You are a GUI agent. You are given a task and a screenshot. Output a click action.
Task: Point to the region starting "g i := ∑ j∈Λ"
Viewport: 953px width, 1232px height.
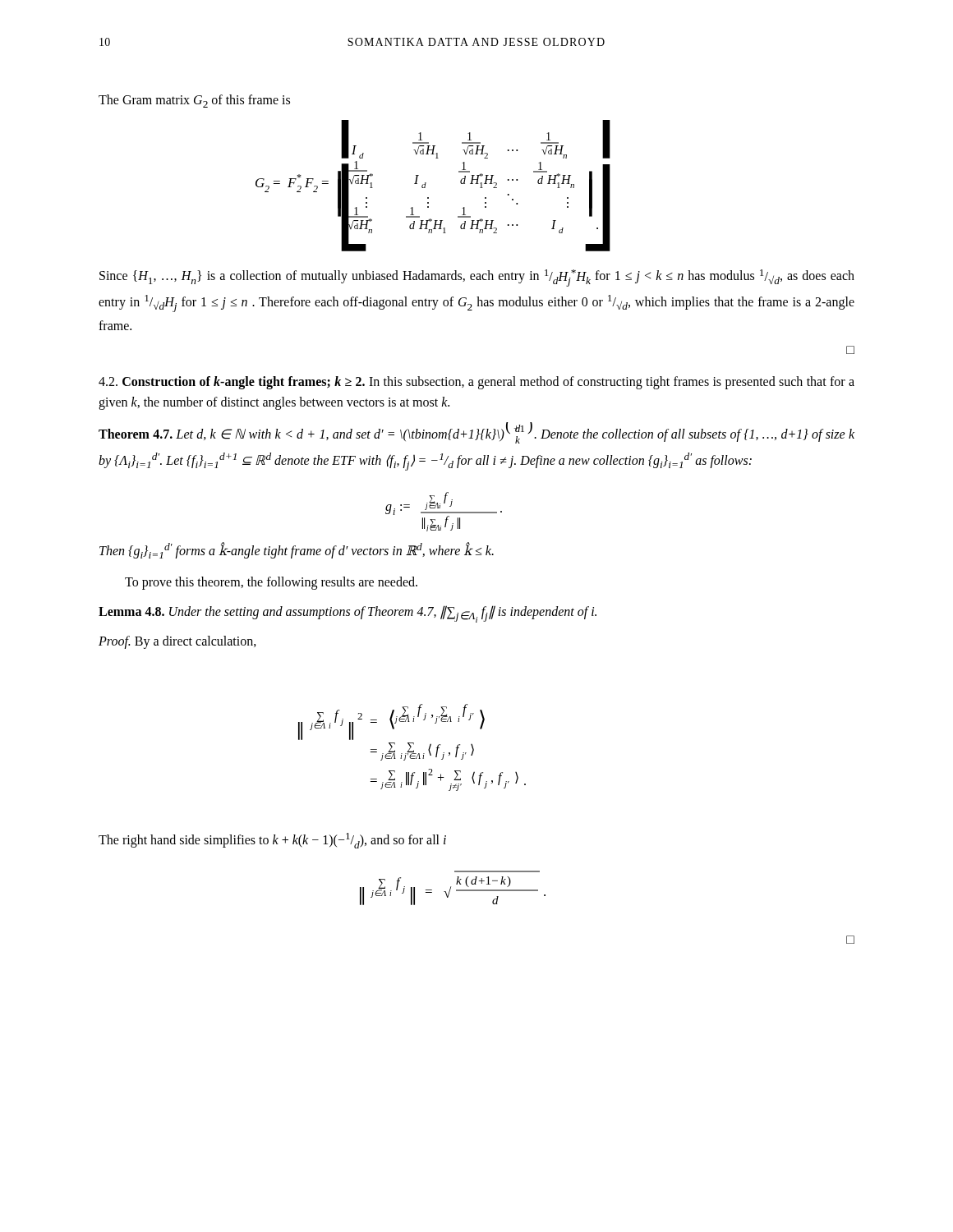[x=476, y=506]
